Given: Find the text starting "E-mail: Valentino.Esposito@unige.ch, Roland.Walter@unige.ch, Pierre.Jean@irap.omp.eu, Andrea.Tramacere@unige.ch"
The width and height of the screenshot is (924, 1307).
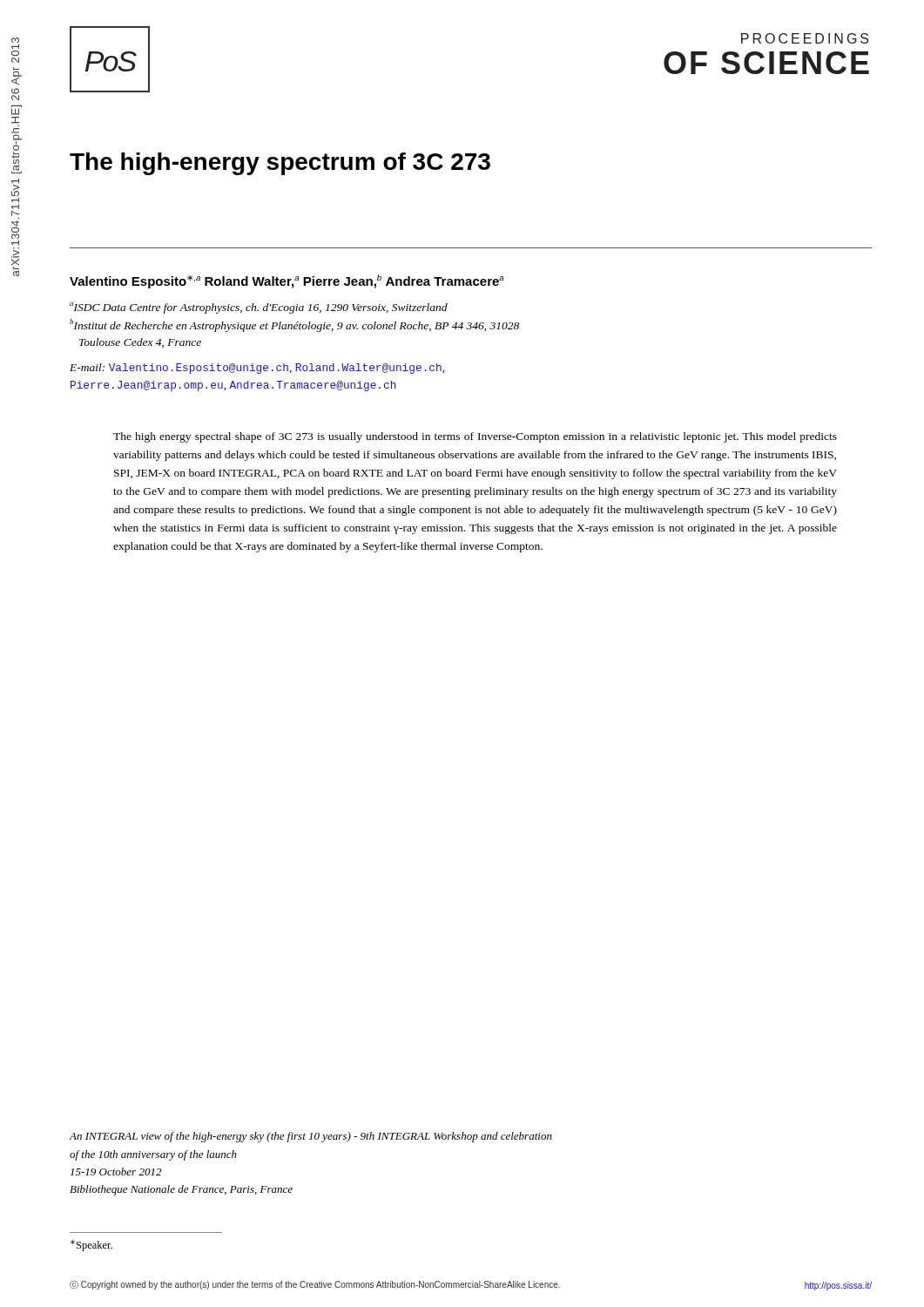Looking at the screenshot, I should [257, 377].
